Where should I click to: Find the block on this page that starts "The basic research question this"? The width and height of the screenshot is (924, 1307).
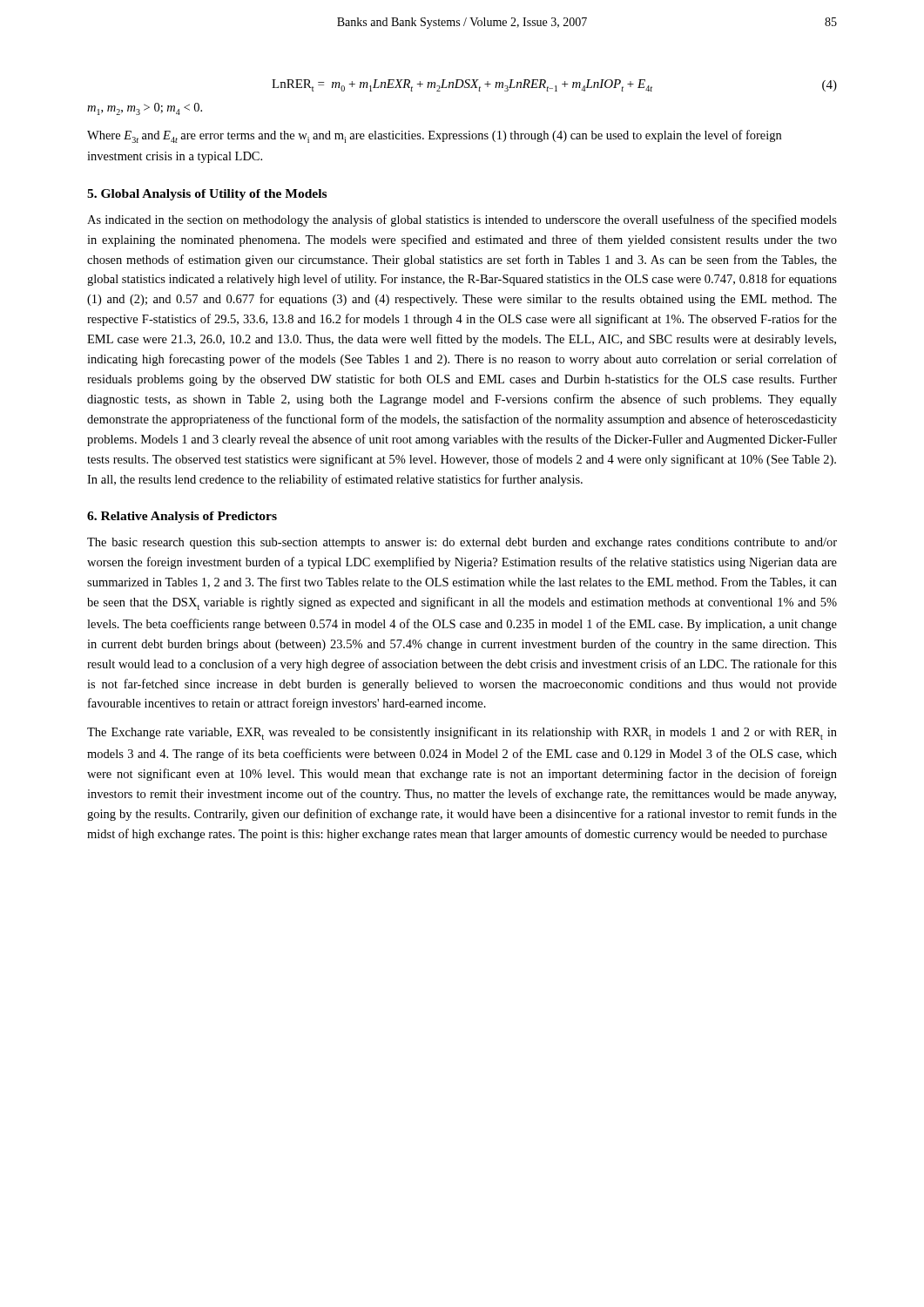point(462,623)
